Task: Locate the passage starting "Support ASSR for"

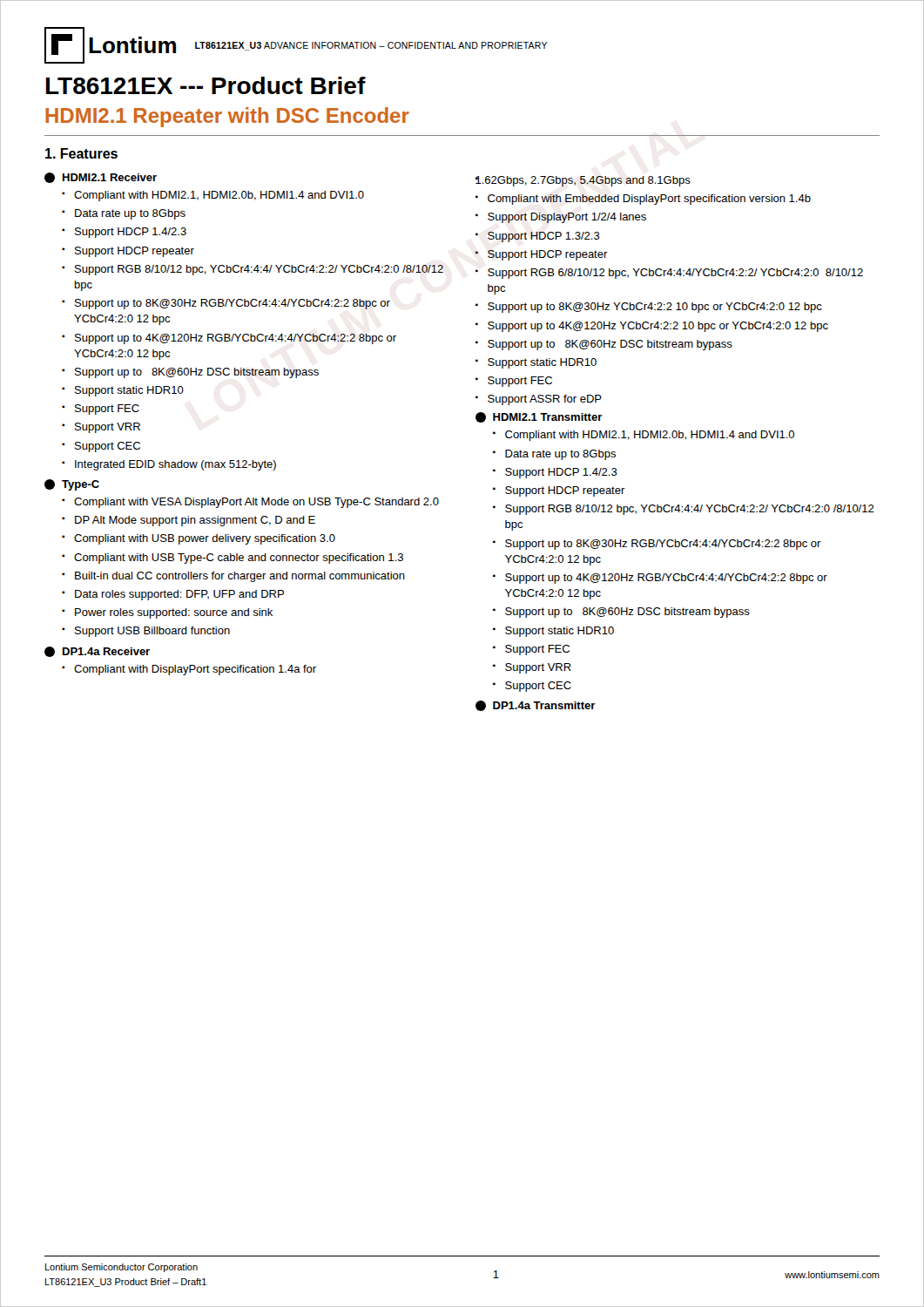Action: (545, 399)
